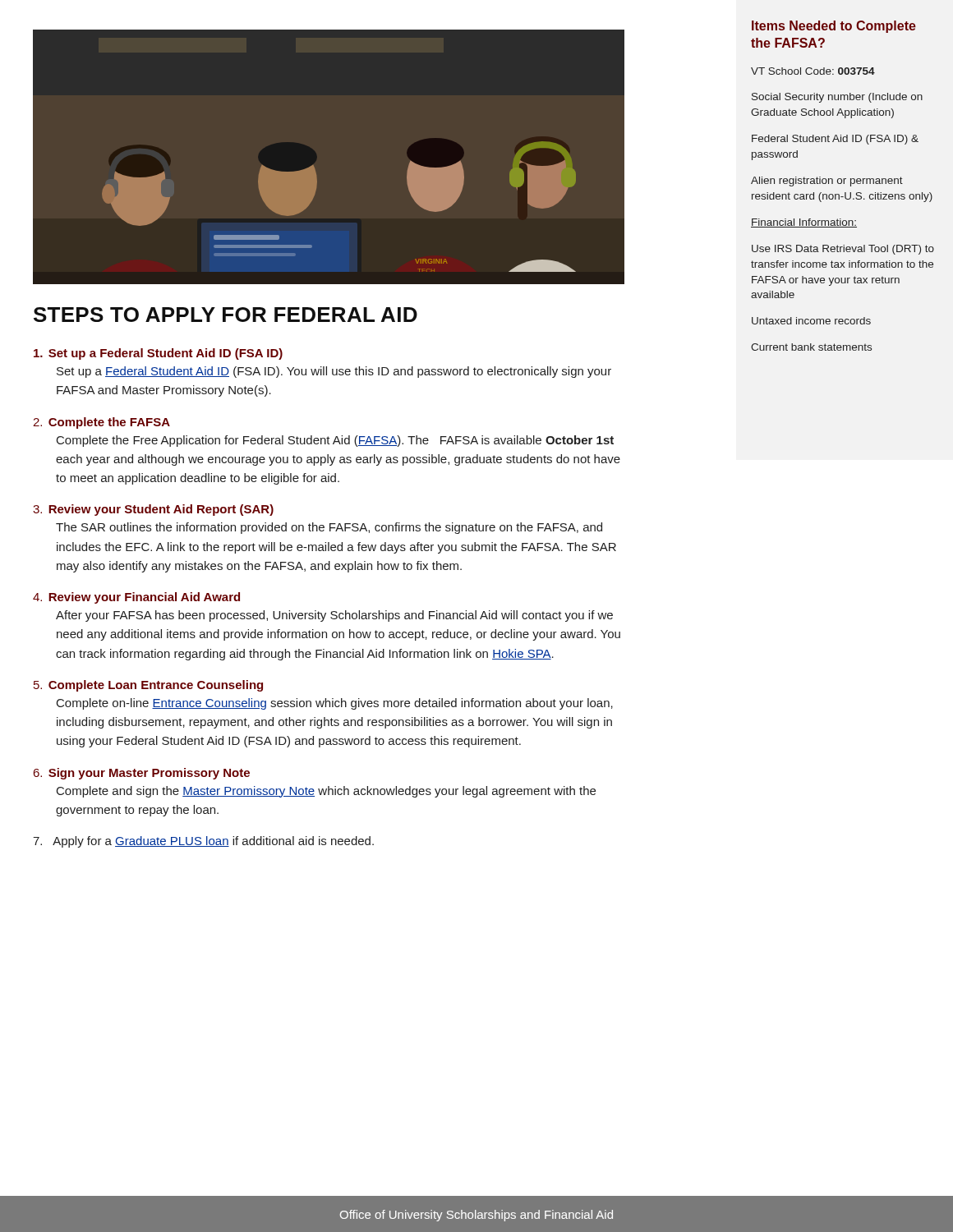This screenshot has height=1232, width=953.
Task: Click the passage that begins "6. Sign your Master Promissory"
Action: tap(329, 792)
